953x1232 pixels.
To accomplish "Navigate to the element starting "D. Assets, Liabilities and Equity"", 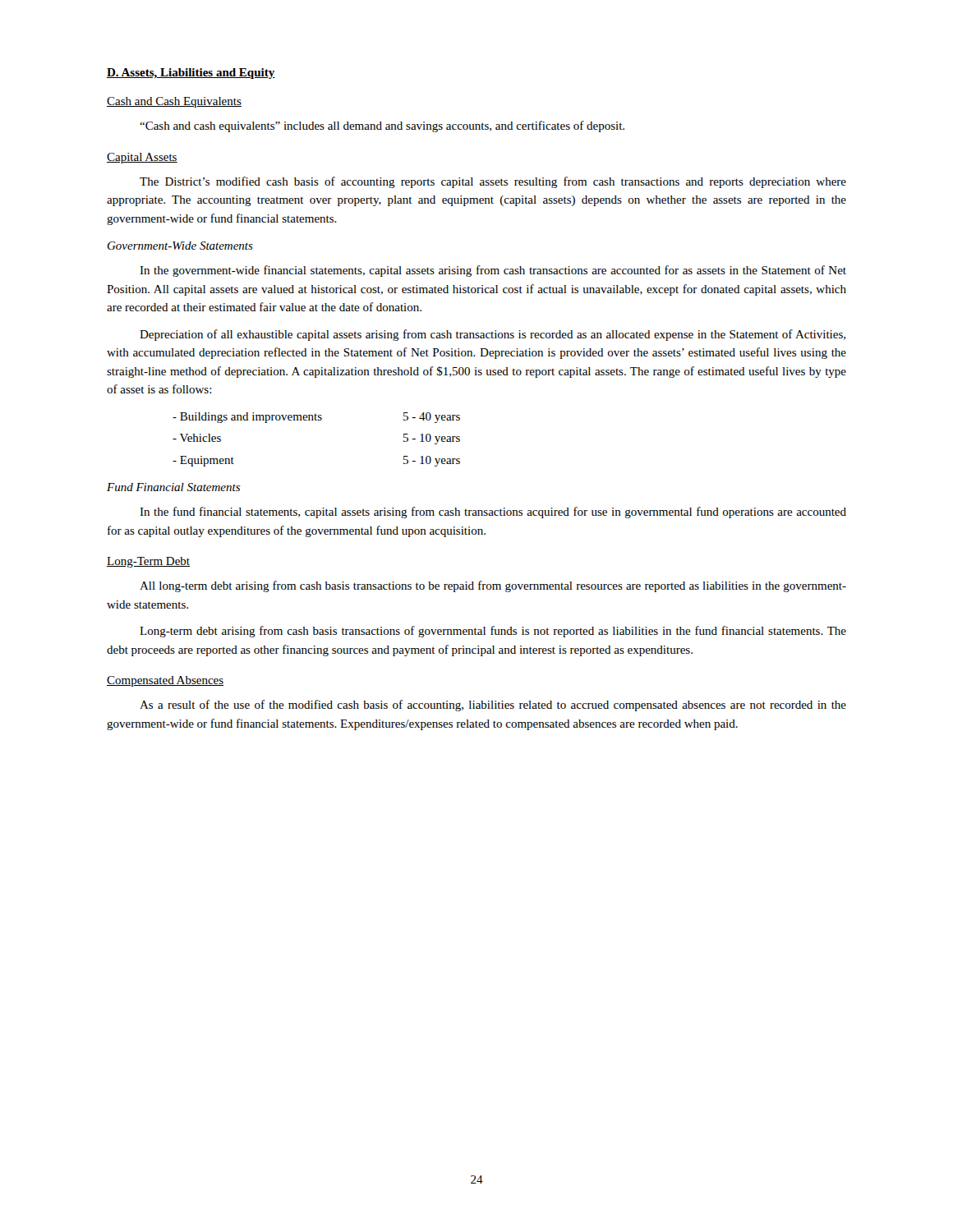I will (x=191, y=72).
